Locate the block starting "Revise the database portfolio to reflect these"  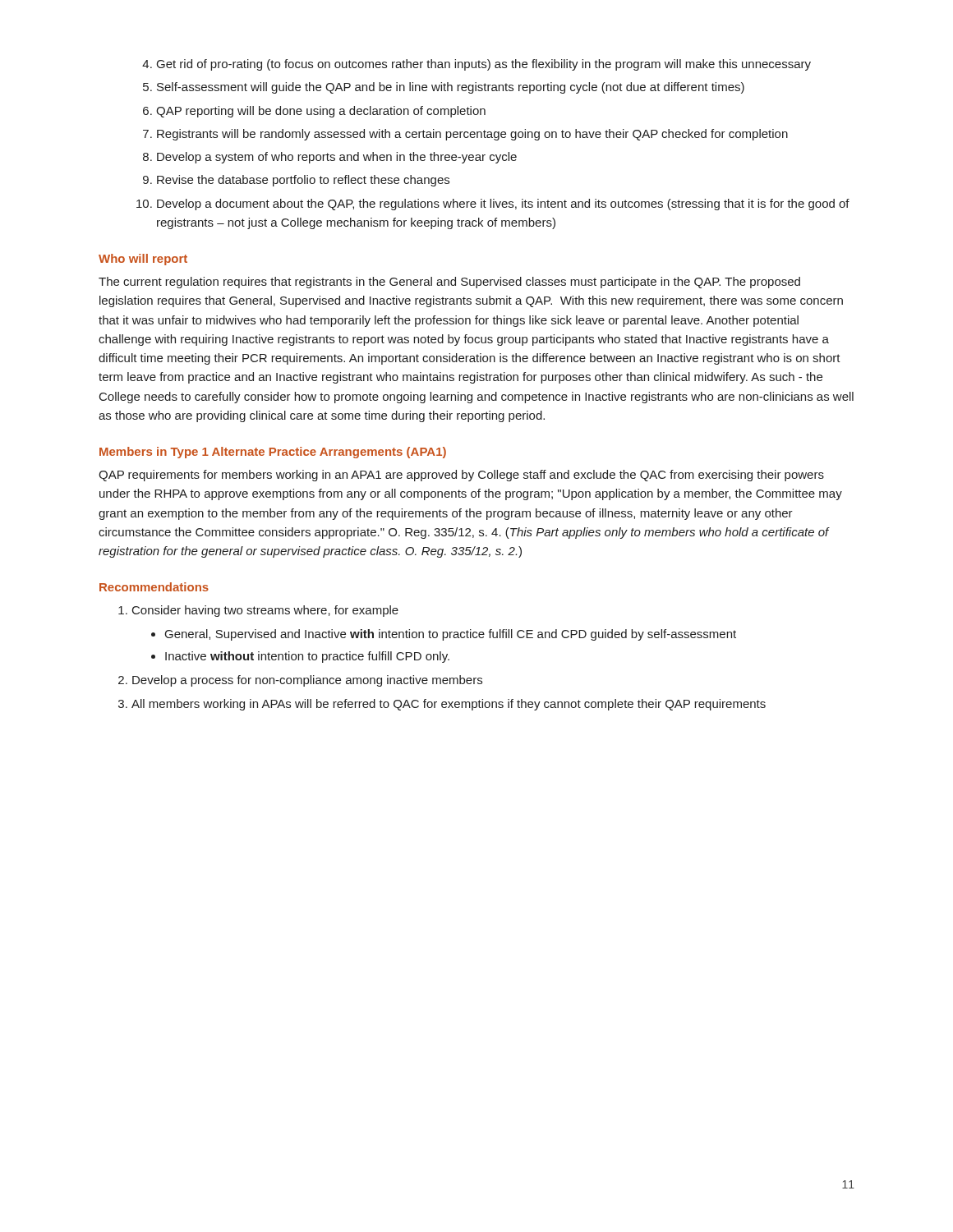point(303,180)
